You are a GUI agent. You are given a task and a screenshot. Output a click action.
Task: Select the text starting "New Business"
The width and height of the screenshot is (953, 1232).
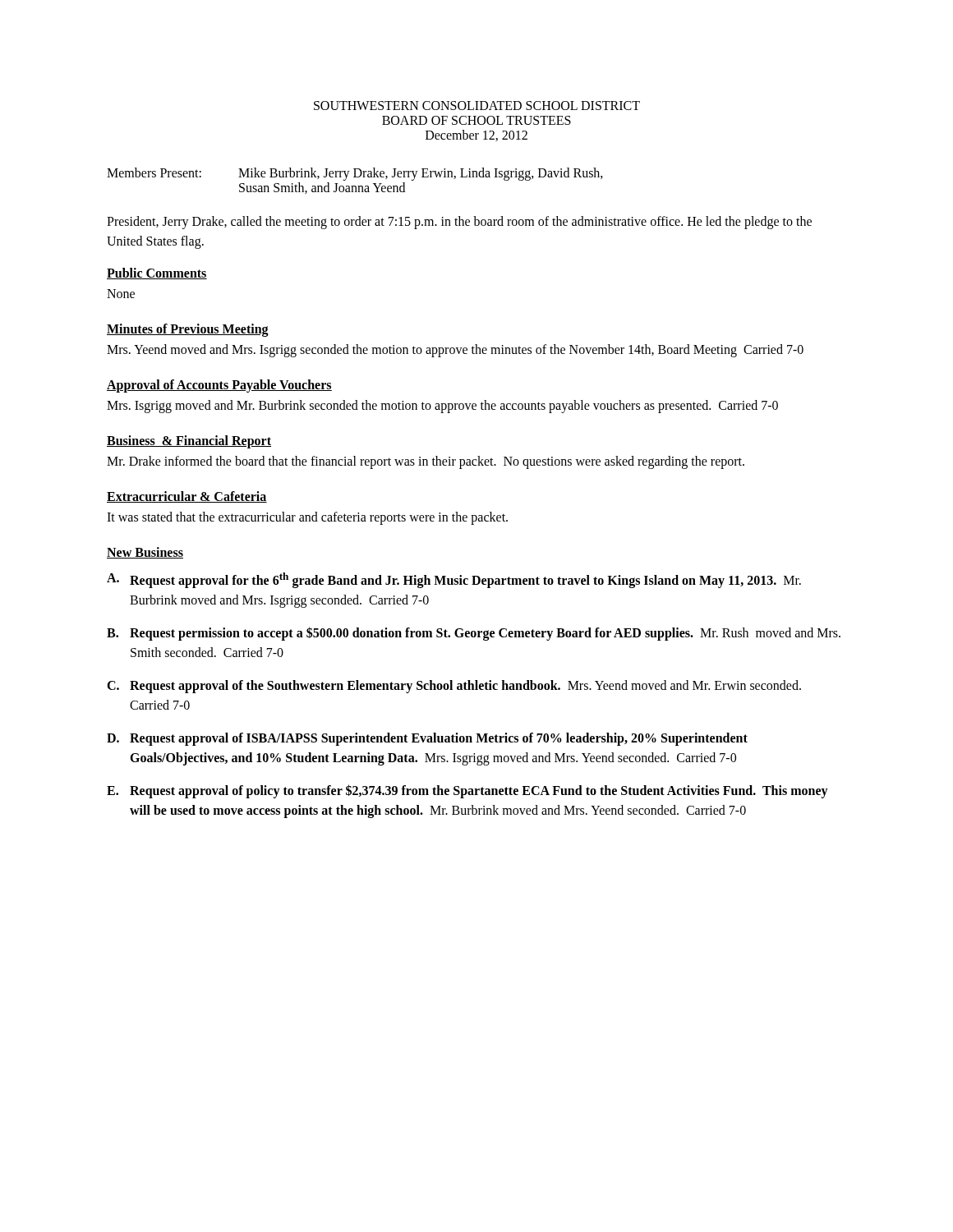coord(145,552)
